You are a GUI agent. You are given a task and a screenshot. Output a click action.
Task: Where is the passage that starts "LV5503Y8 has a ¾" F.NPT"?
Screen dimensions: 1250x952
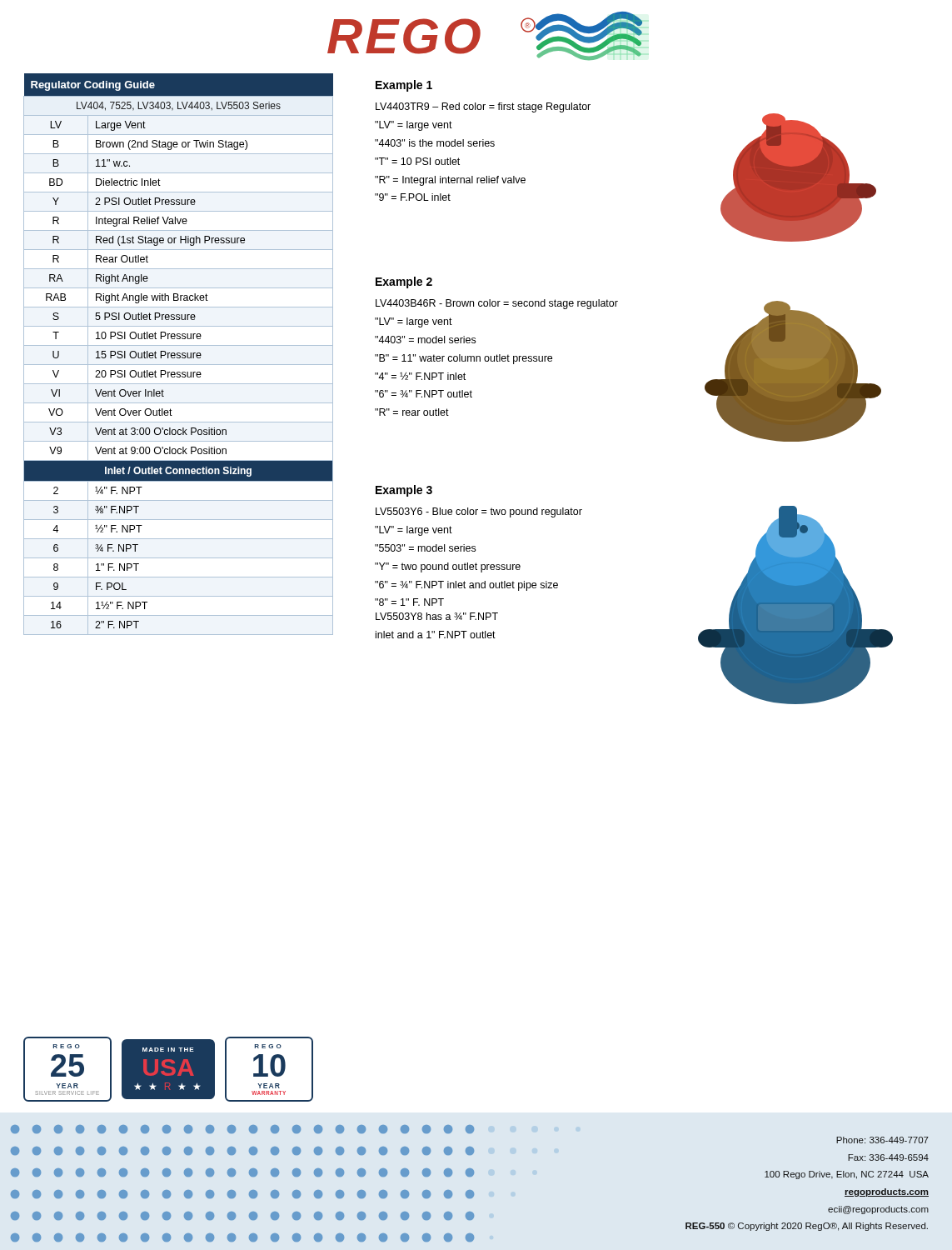[x=436, y=626]
